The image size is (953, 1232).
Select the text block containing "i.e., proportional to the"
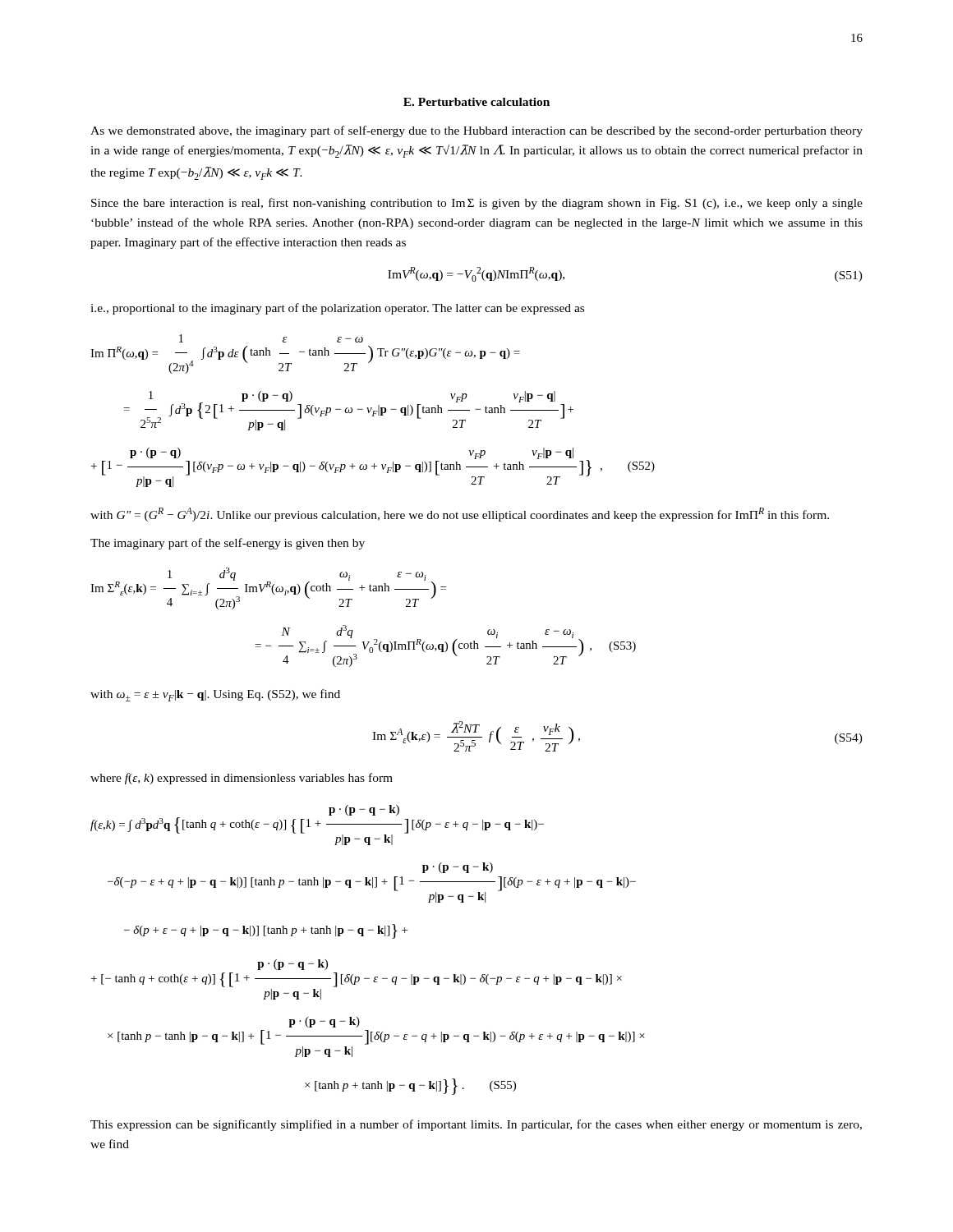(x=338, y=307)
